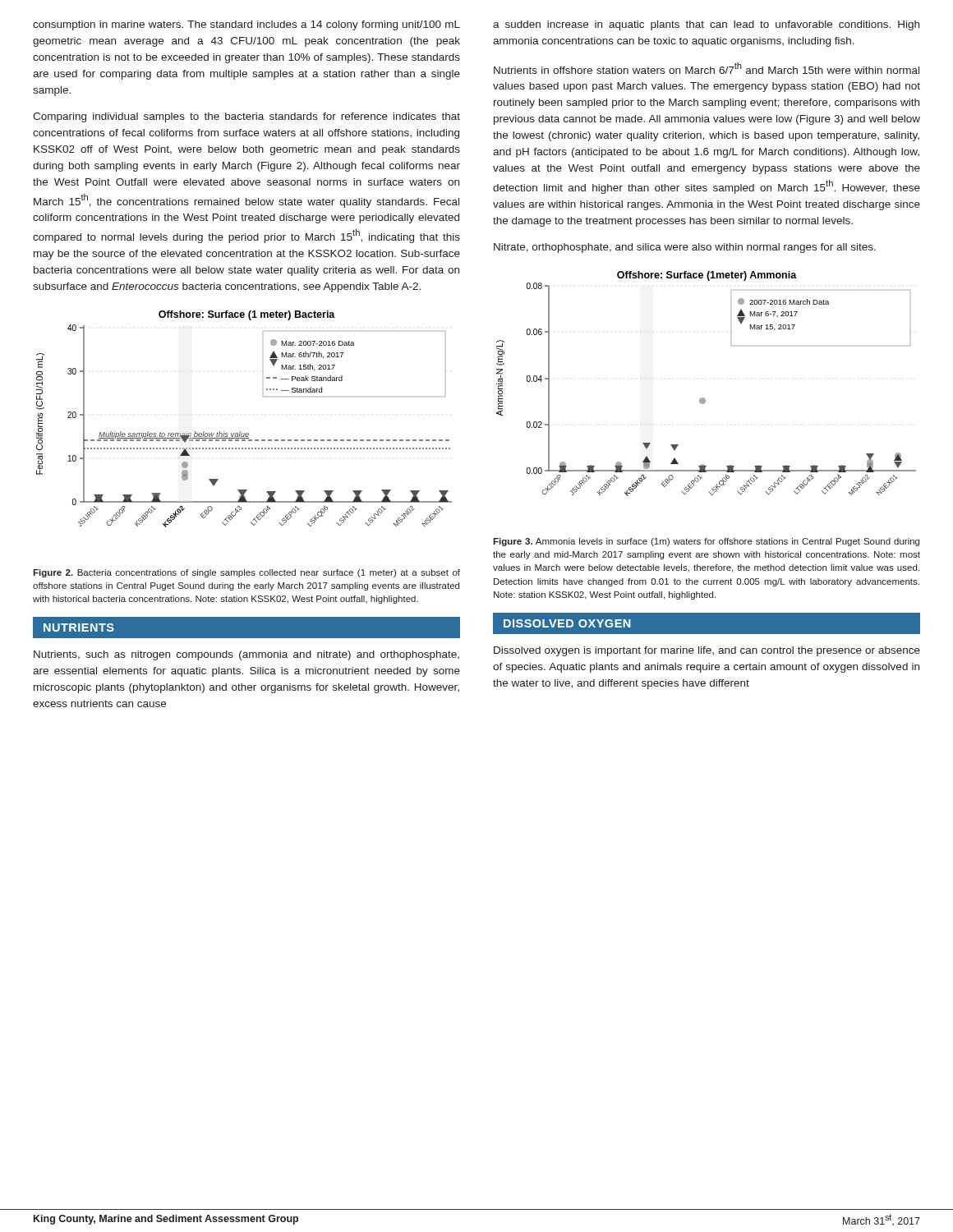This screenshot has width=953, height=1232.
Task: Find the text block with the text "Nitrate, orthophosphate, and silica were also within normal"
Action: coord(685,247)
